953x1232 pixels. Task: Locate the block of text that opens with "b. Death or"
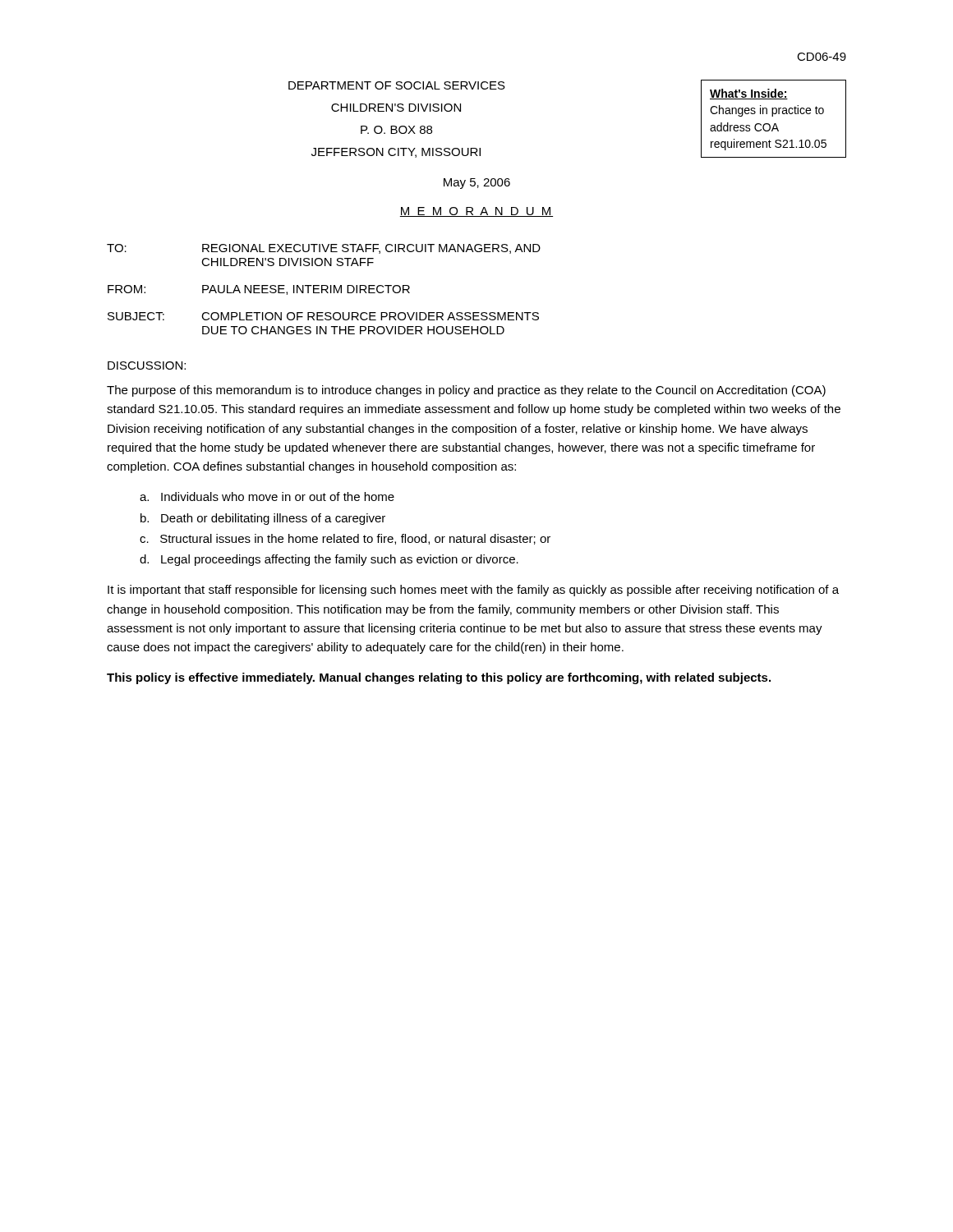pyautogui.click(x=263, y=517)
